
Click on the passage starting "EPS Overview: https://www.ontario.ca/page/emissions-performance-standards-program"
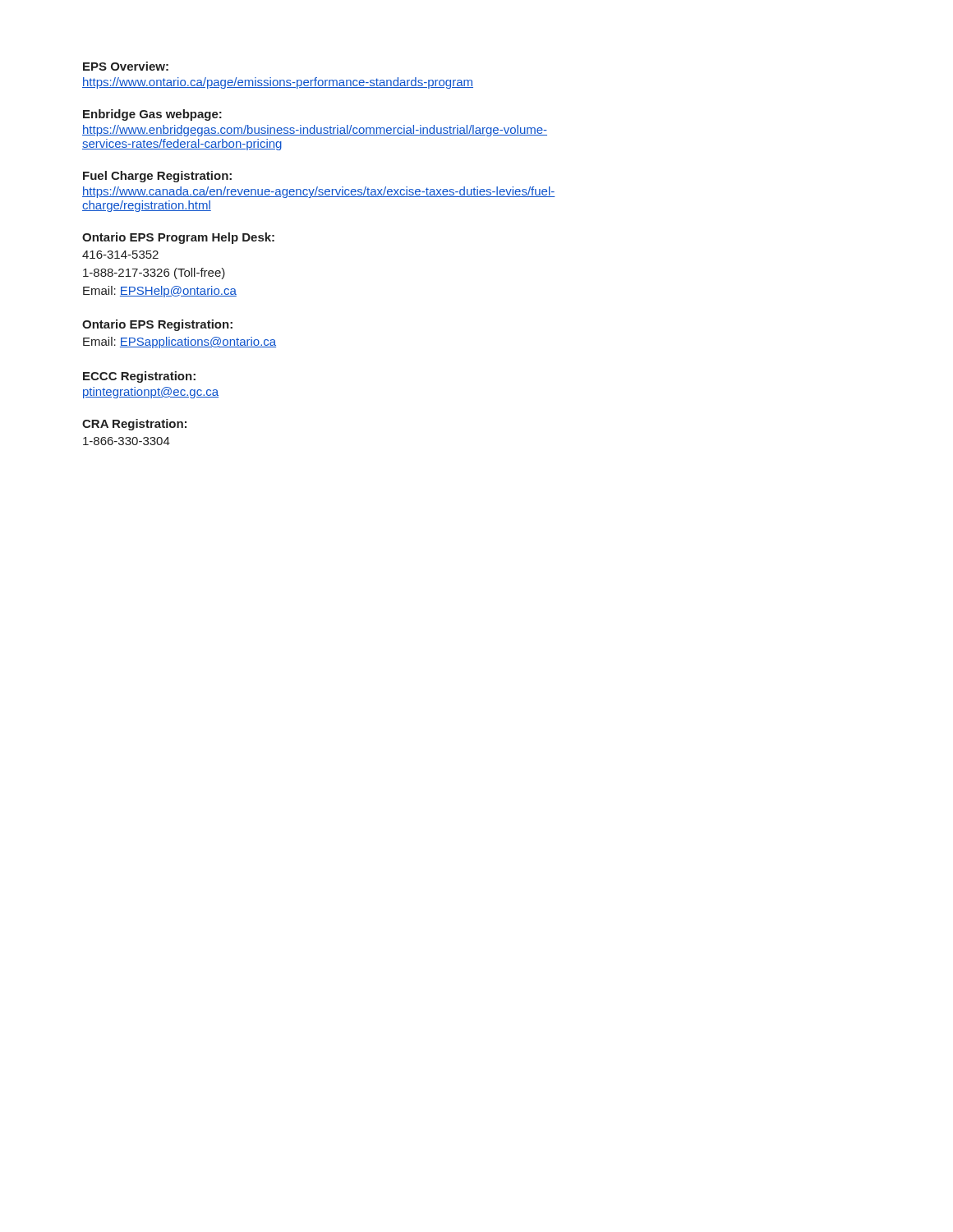[x=476, y=74]
